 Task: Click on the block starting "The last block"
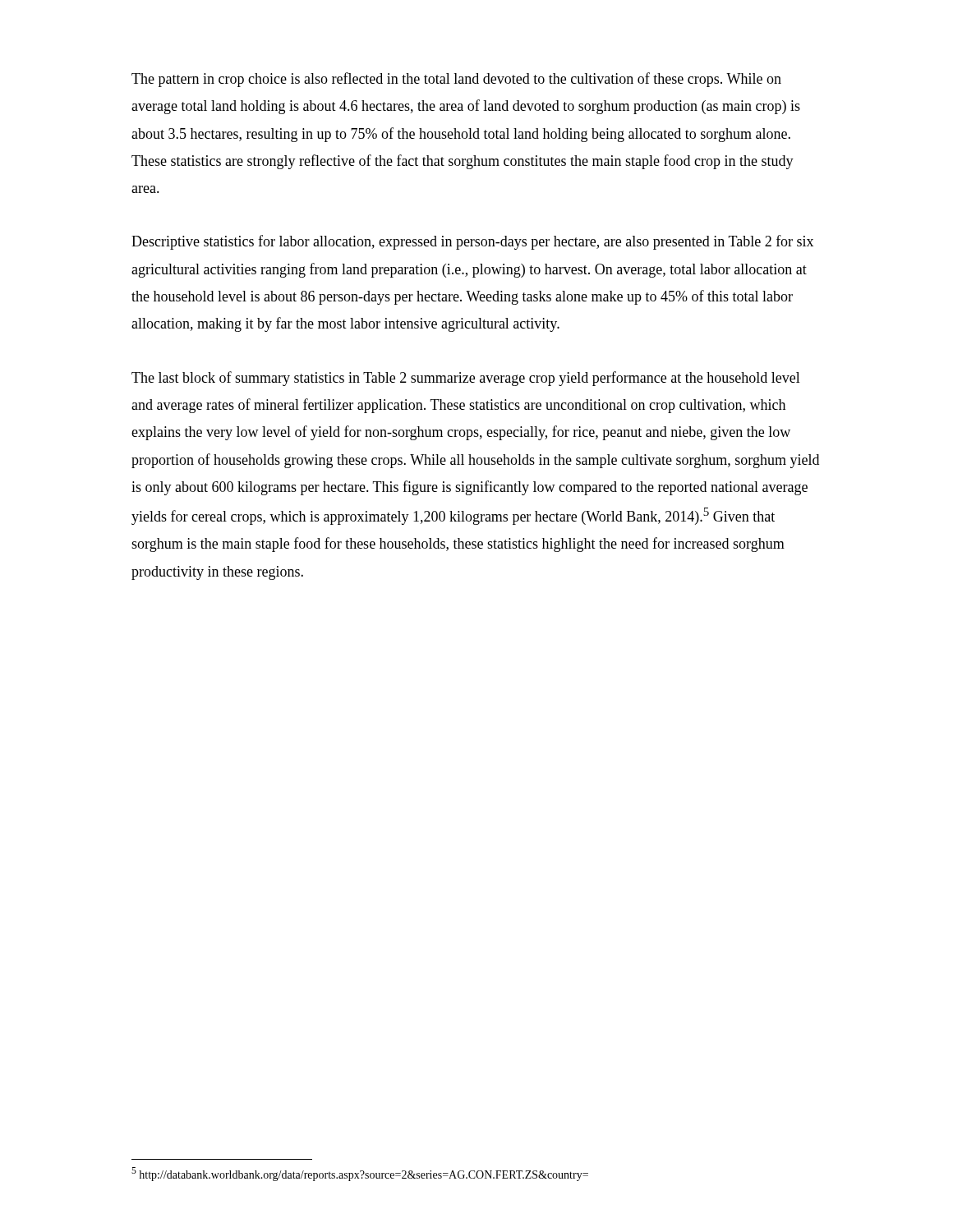tap(475, 475)
